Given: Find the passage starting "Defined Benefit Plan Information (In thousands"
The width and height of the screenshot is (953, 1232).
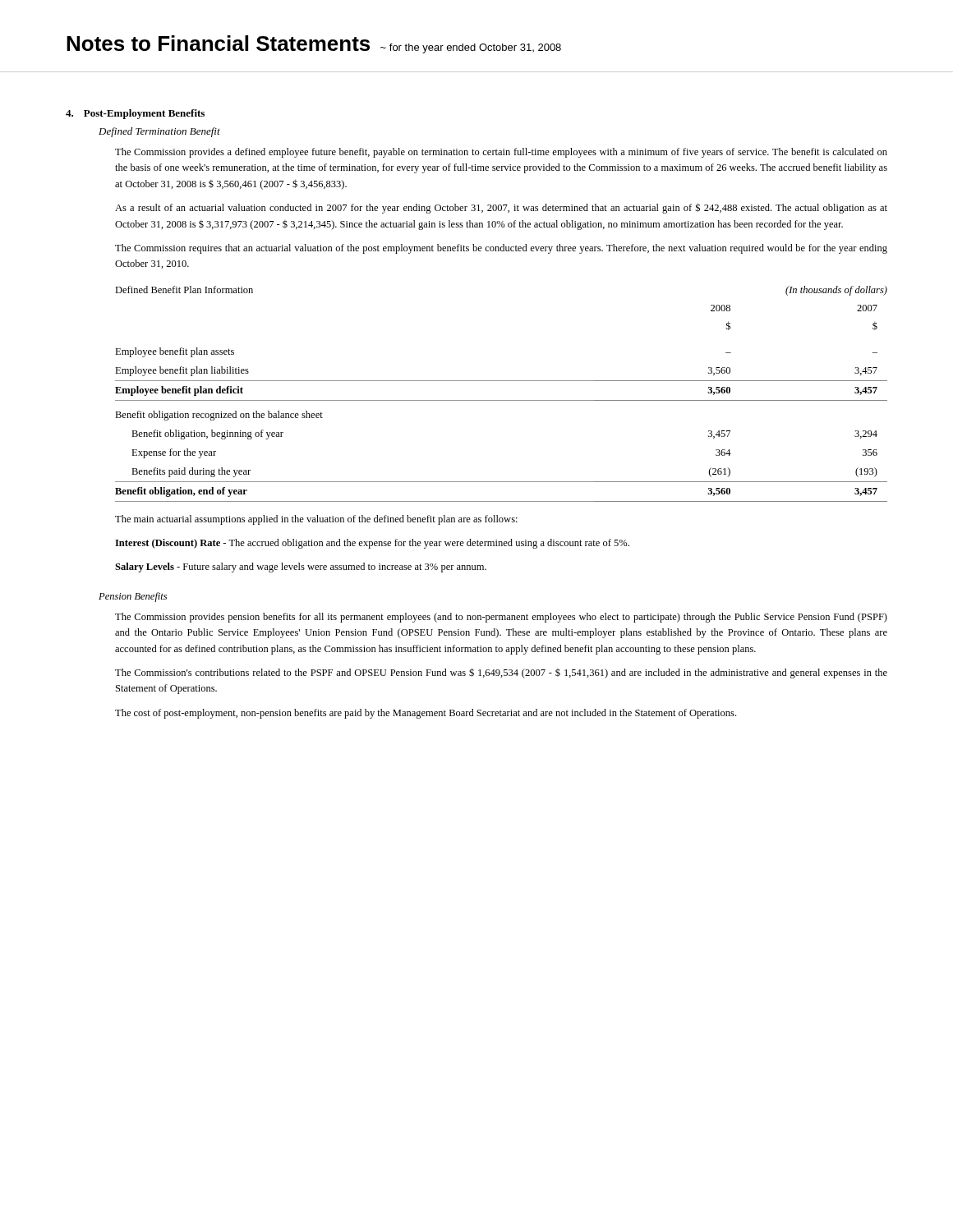Looking at the screenshot, I should tap(186, 290).
